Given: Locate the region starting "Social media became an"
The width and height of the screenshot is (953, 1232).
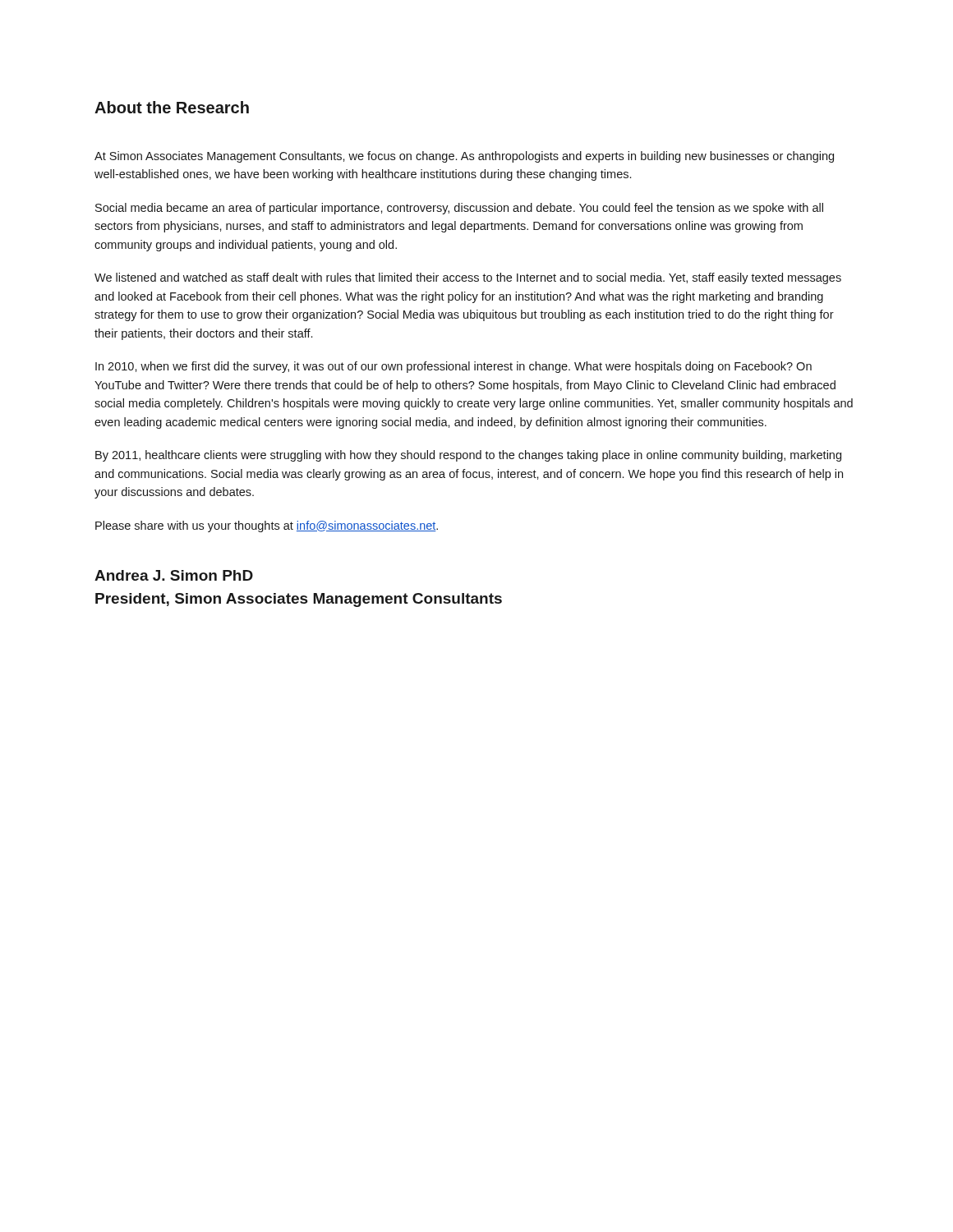Looking at the screenshot, I should pyautogui.click(x=459, y=226).
